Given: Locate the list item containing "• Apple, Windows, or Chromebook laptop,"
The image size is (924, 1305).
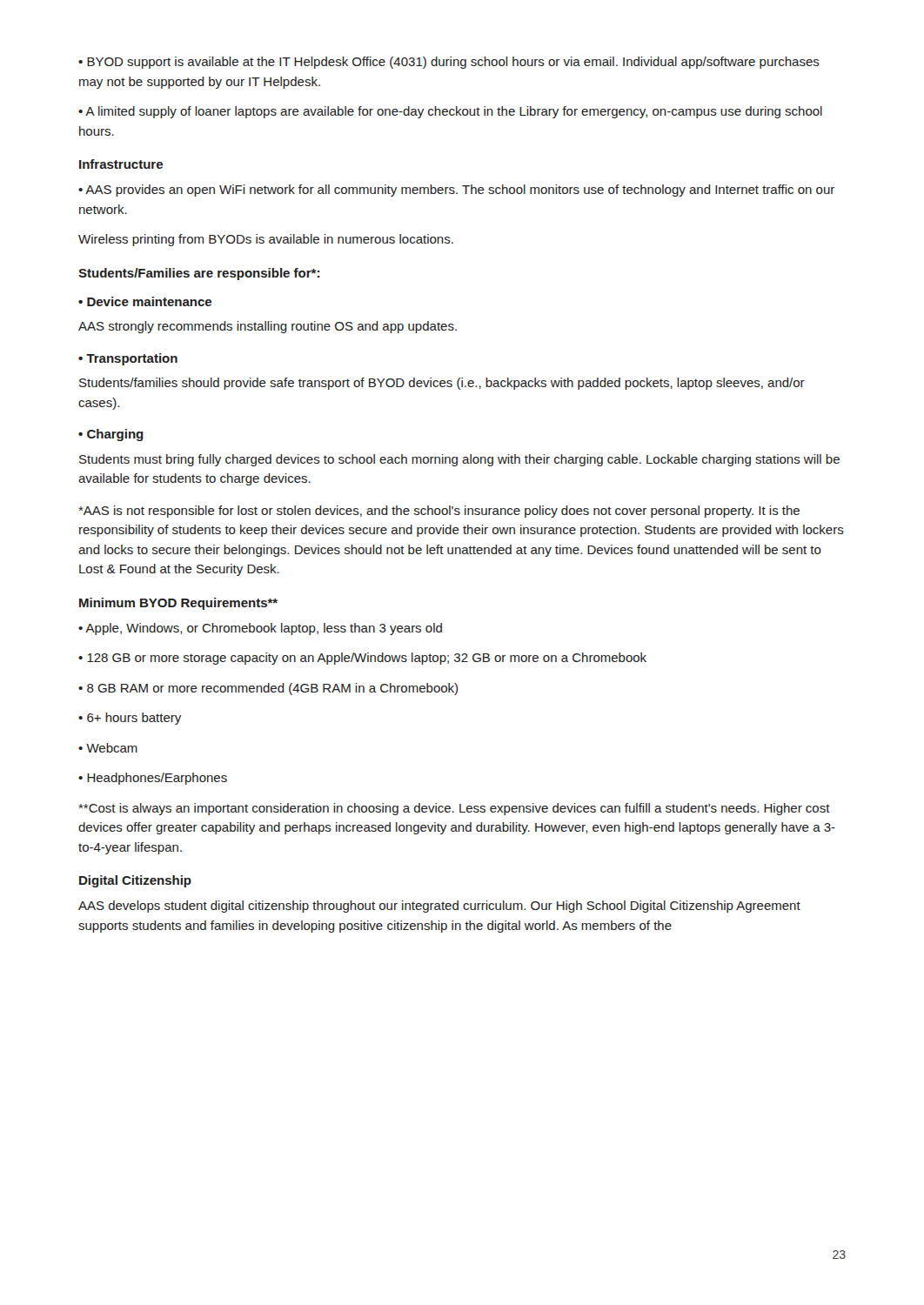Looking at the screenshot, I should point(260,627).
